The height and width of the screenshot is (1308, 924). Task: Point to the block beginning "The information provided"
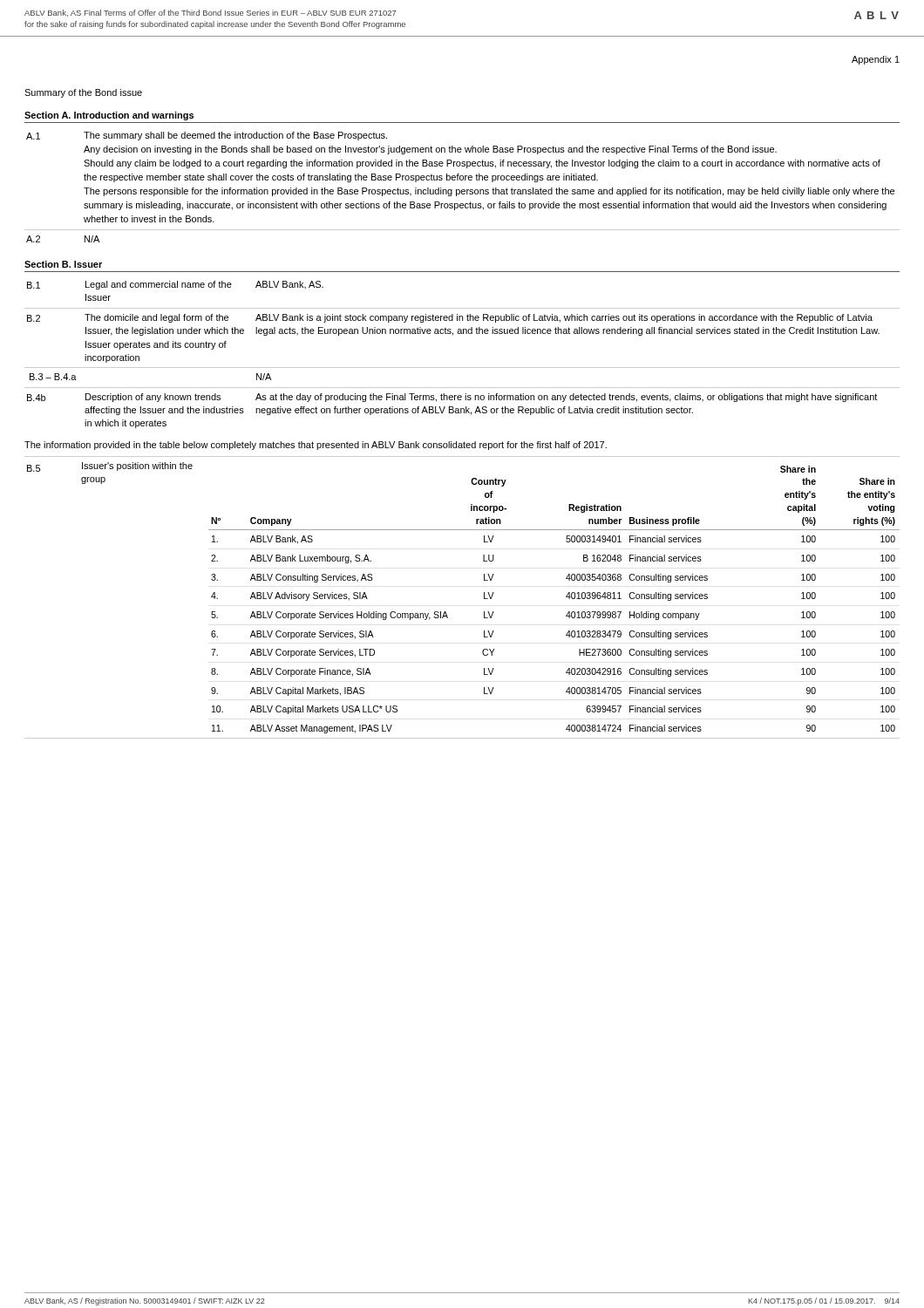(316, 445)
